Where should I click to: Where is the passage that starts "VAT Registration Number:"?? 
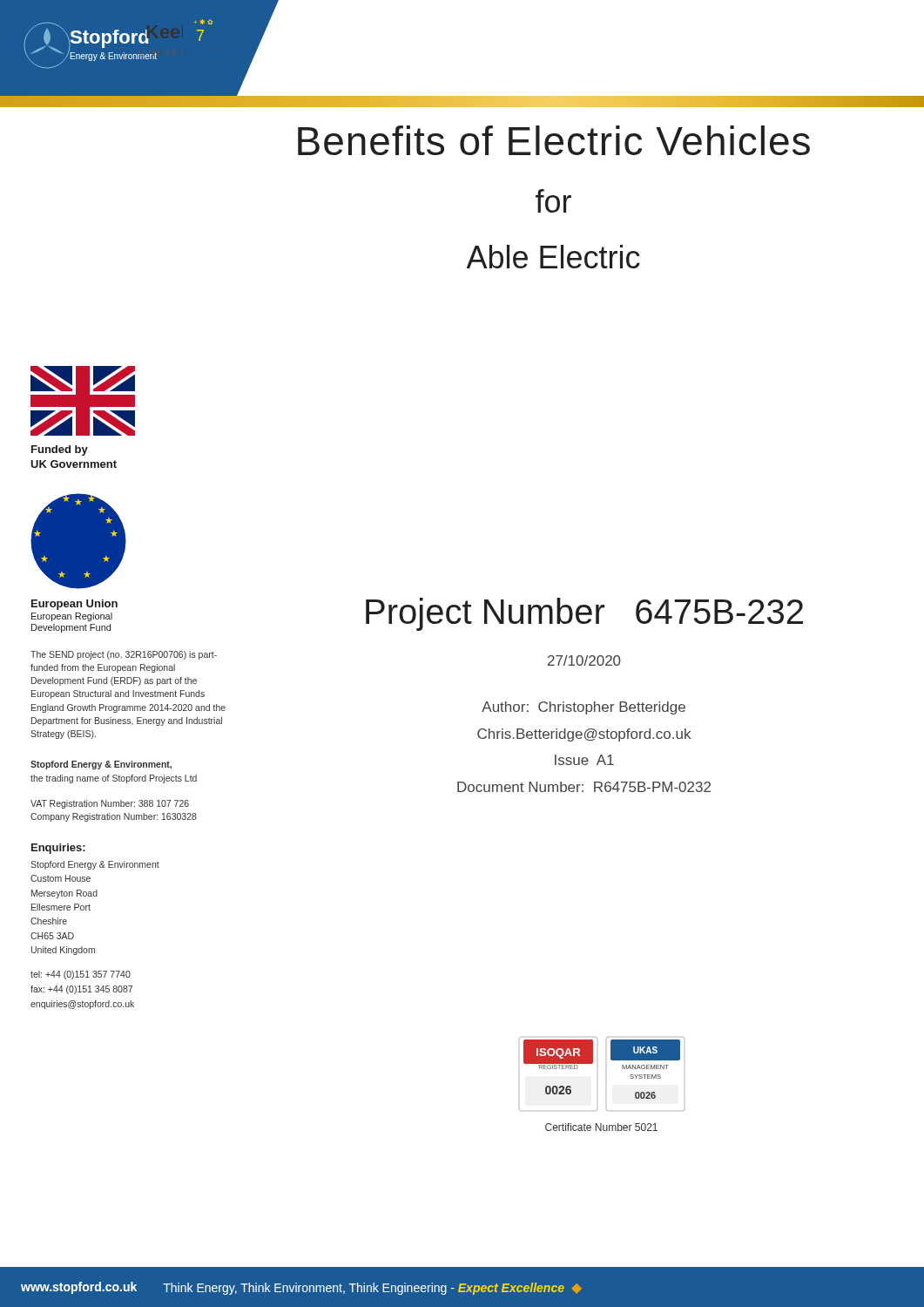[x=114, y=810]
